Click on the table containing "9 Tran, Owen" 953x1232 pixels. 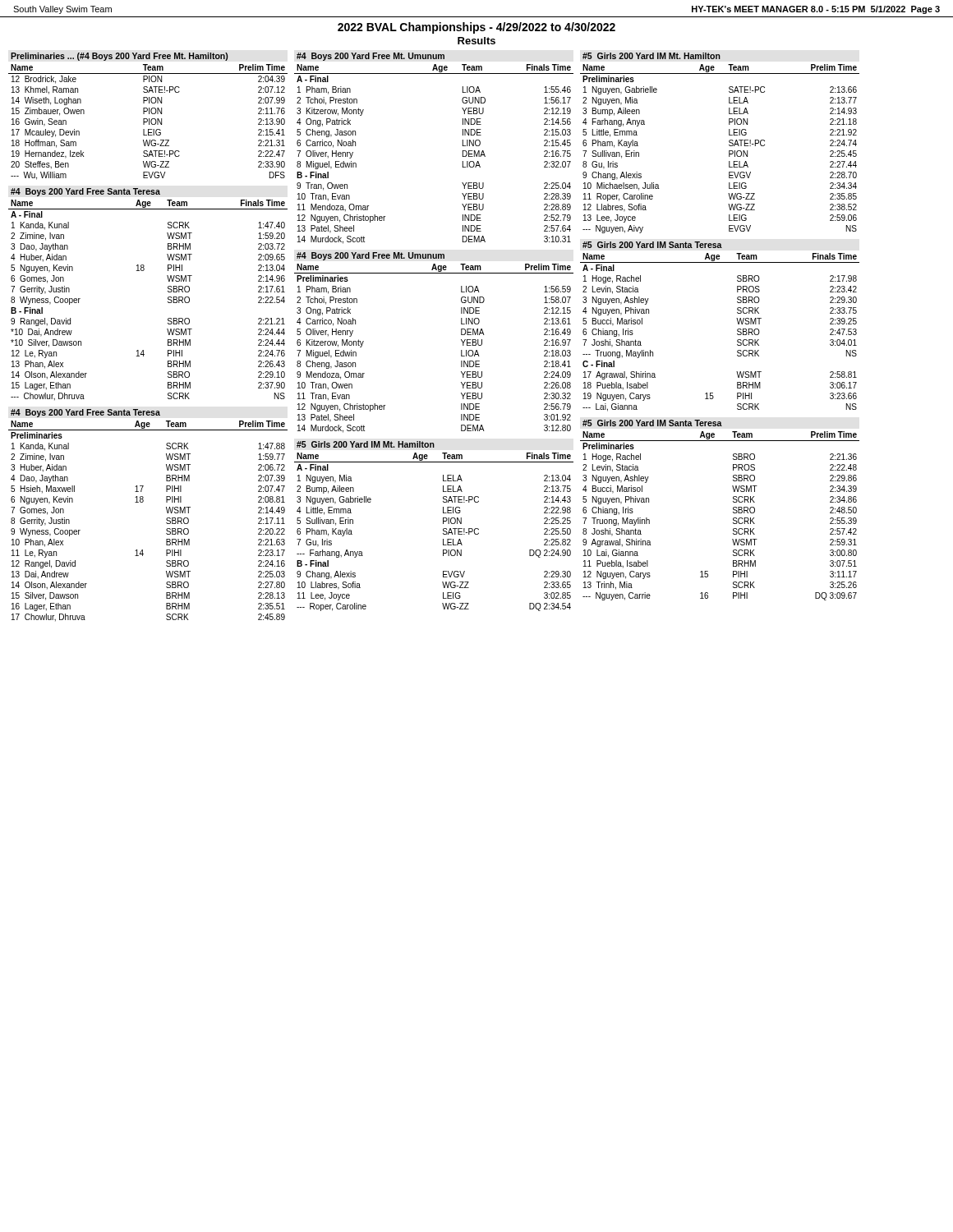(434, 154)
